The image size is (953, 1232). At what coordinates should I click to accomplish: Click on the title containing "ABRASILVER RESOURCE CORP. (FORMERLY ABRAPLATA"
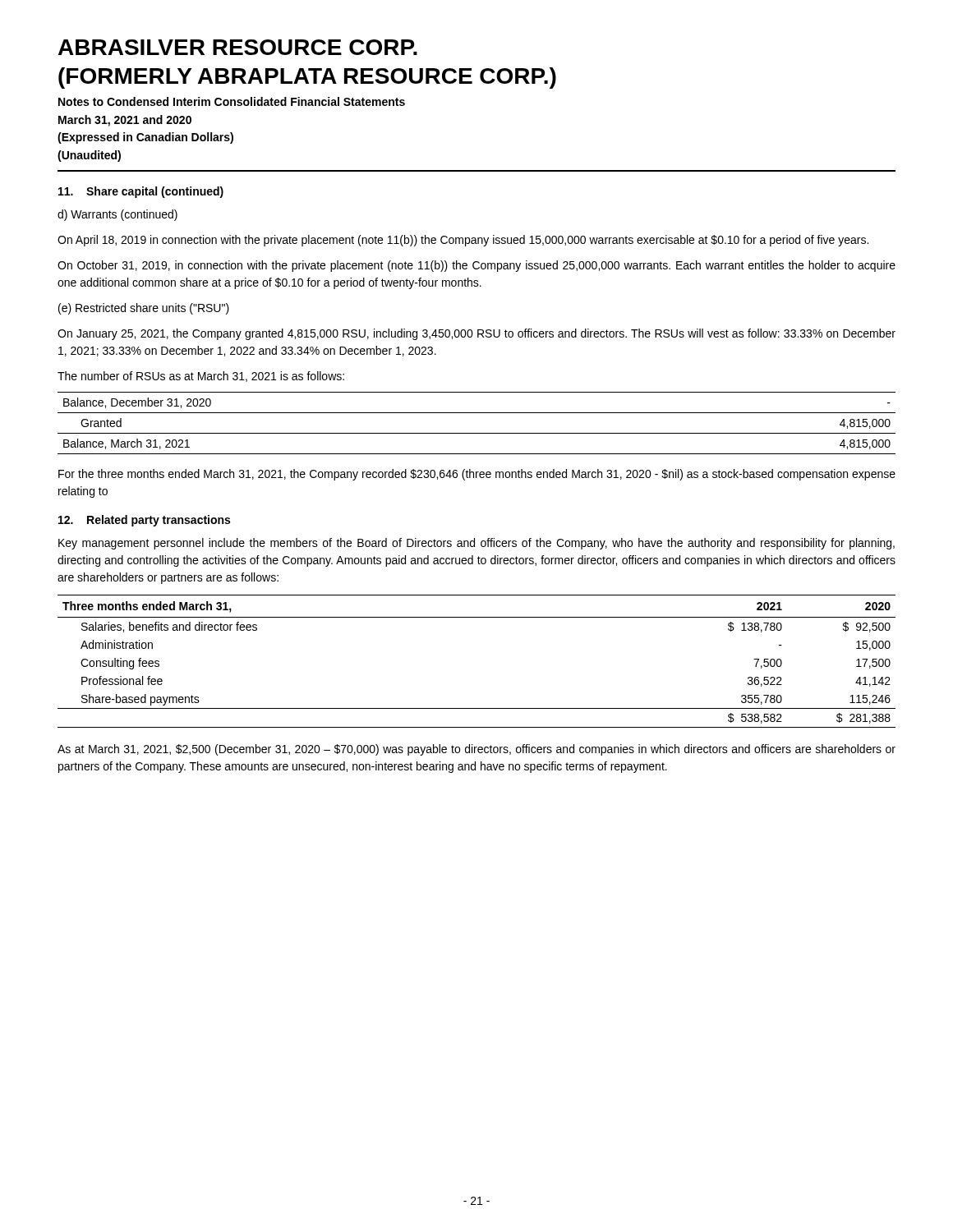(x=307, y=62)
